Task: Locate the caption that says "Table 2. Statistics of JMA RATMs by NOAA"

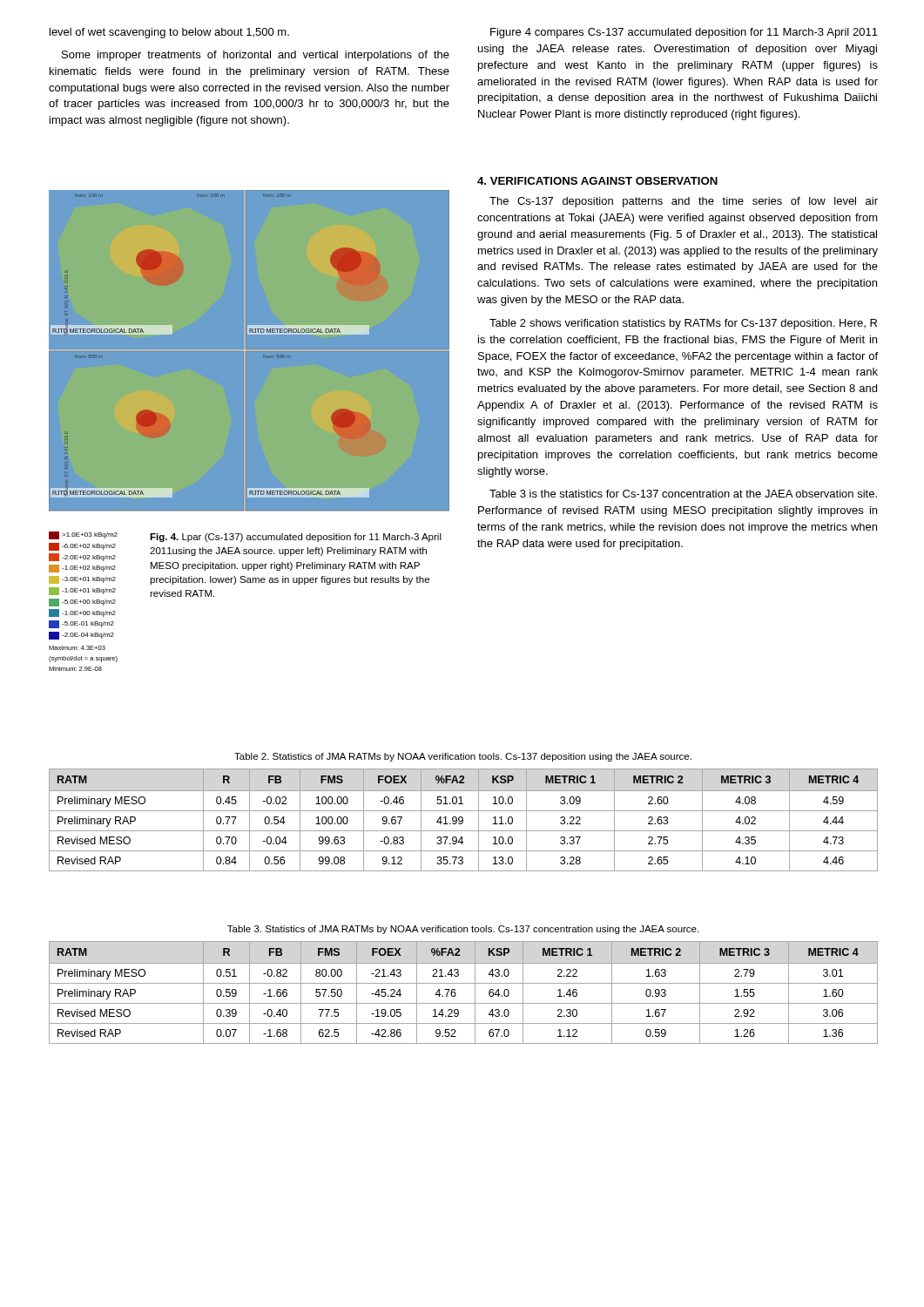Action: pyautogui.click(x=463, y=756)
